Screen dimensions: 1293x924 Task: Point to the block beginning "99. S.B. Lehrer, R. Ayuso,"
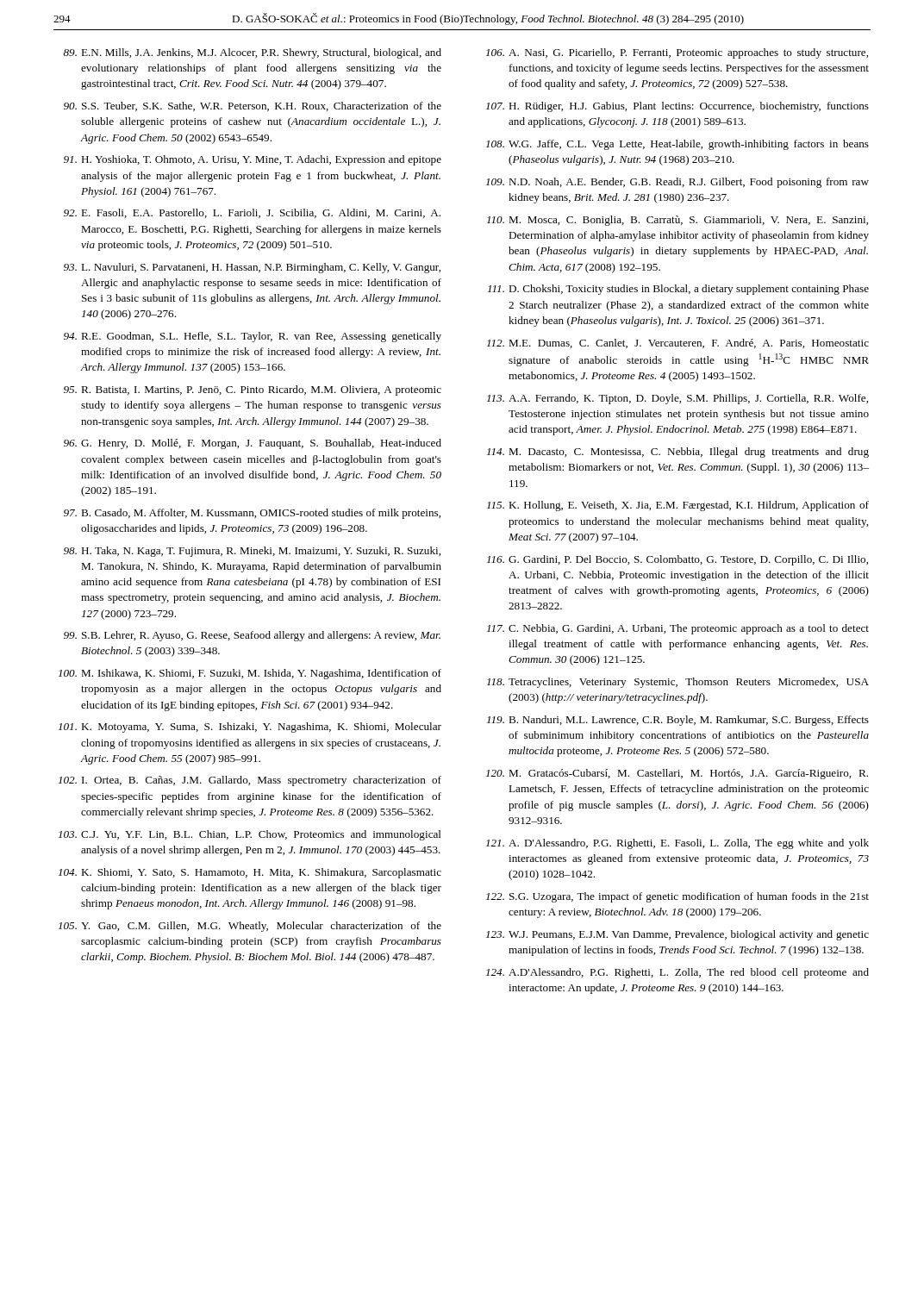[x=247, y=643]
